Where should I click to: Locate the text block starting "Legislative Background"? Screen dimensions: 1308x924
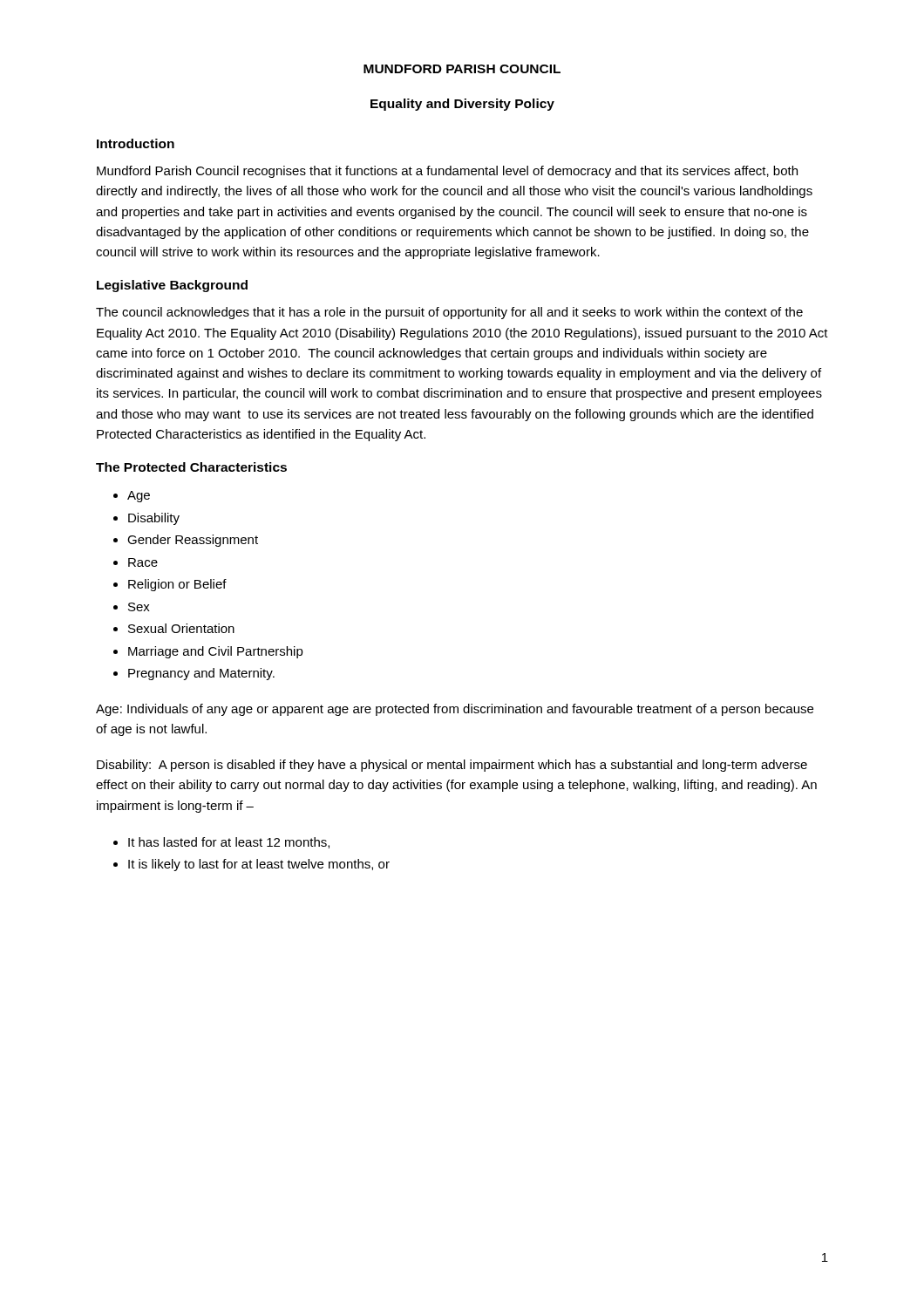tap(172, 285)
